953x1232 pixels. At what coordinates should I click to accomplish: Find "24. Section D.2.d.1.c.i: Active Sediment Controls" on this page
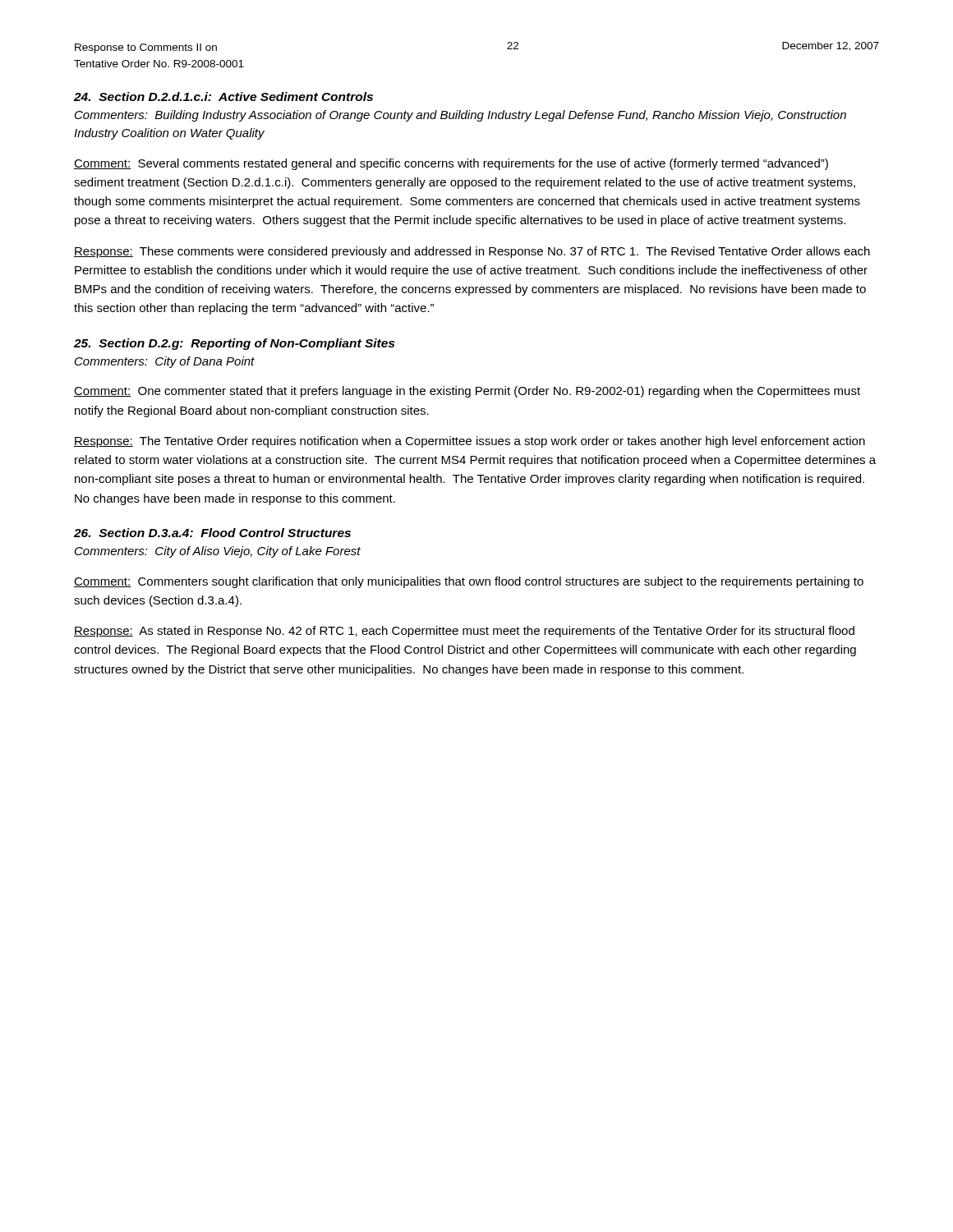[224, 97]
